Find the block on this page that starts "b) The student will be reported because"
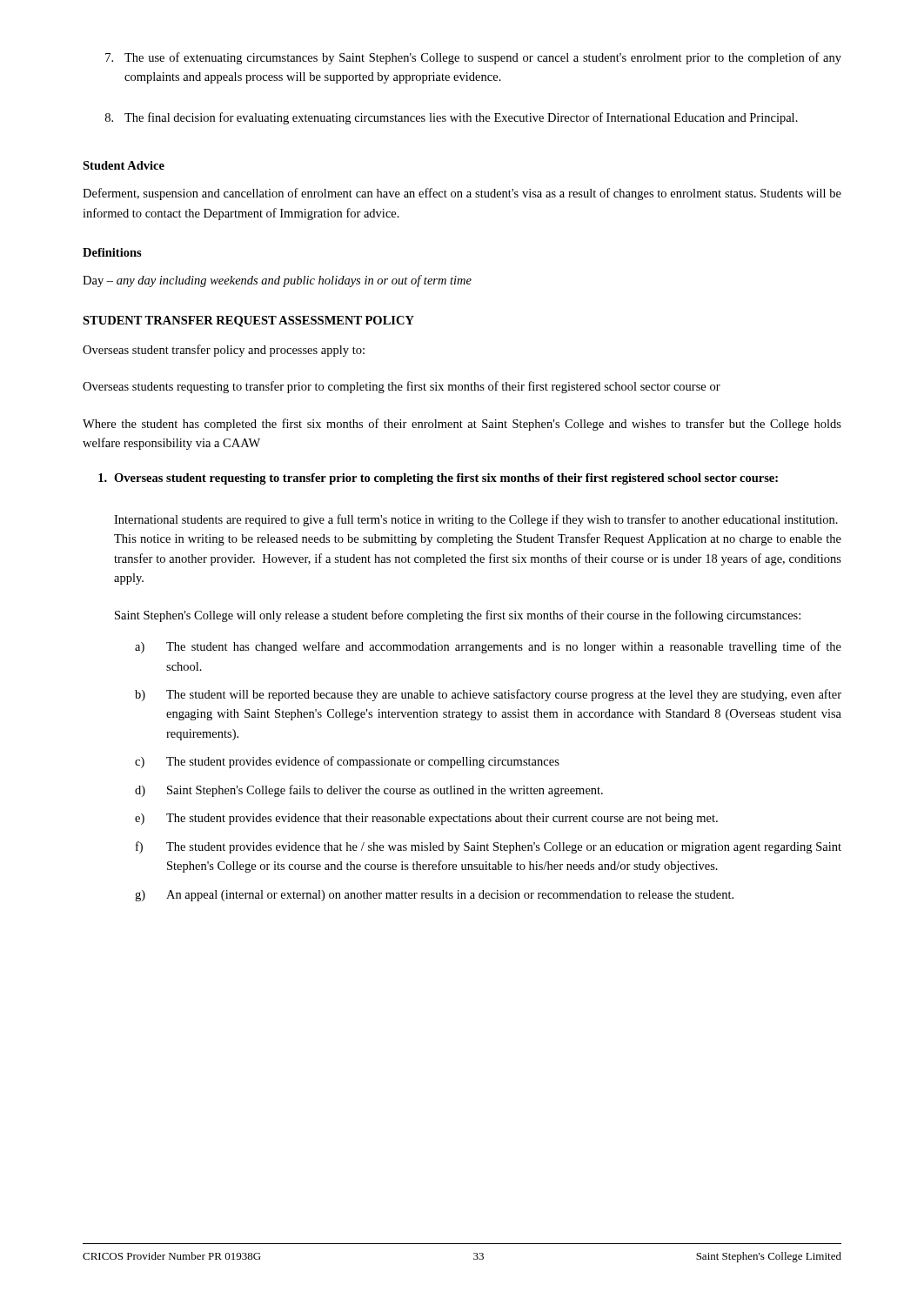Image resolution: width=924 pixels, height=1305 pixels. tap(475, 714)
